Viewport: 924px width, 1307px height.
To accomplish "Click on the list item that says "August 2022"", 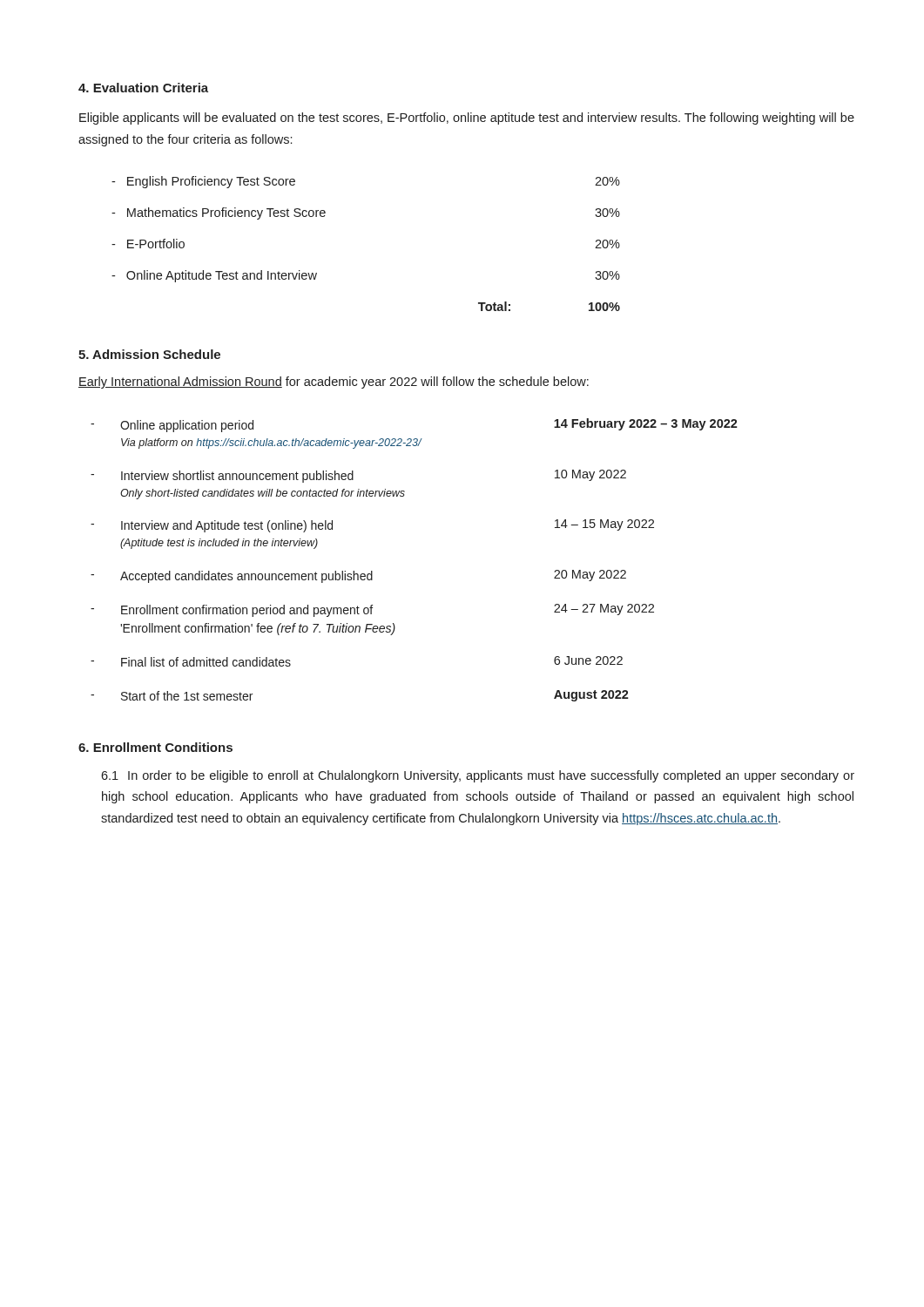I will coord(591,694).
